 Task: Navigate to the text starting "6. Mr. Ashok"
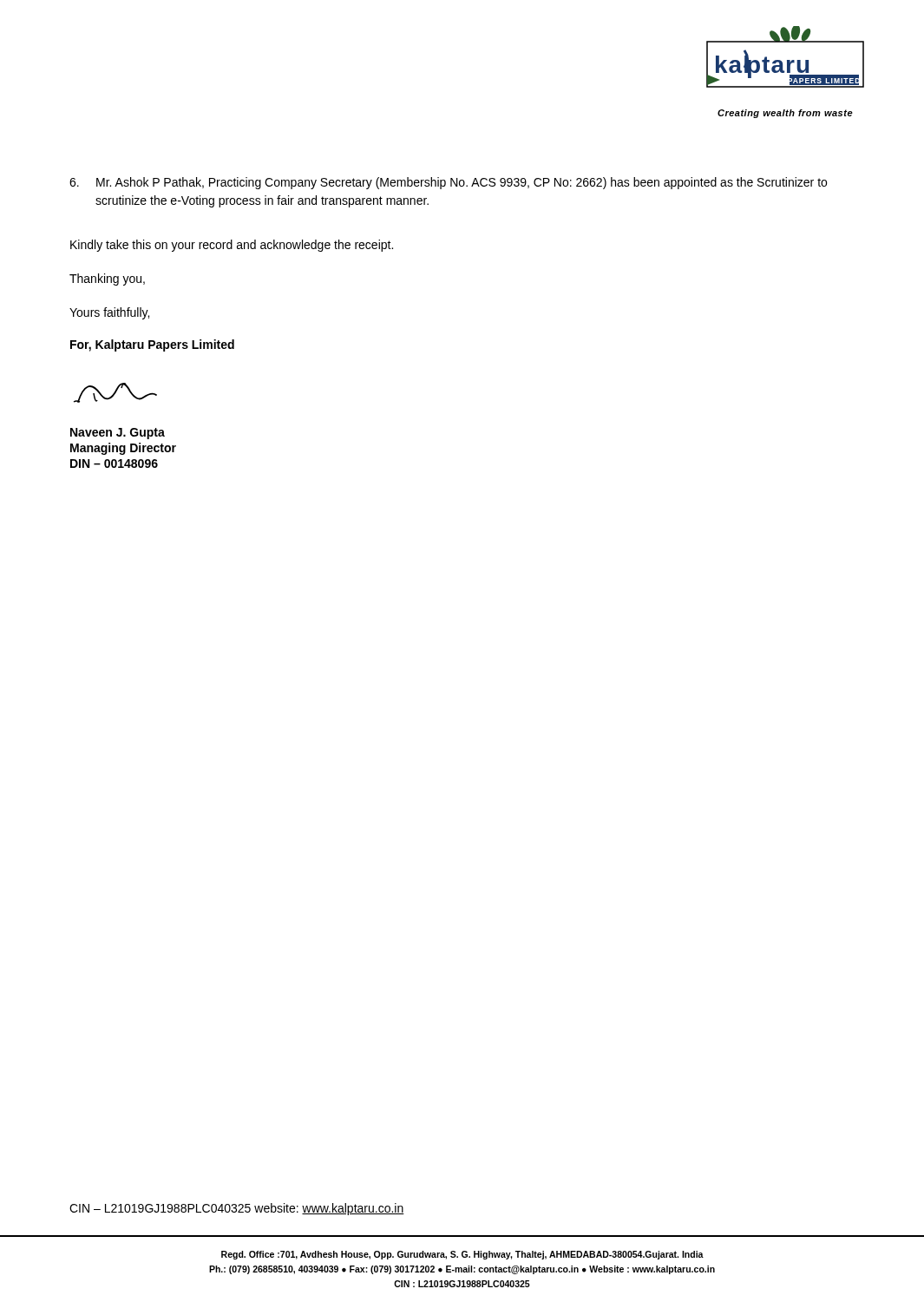coord(462,192)
